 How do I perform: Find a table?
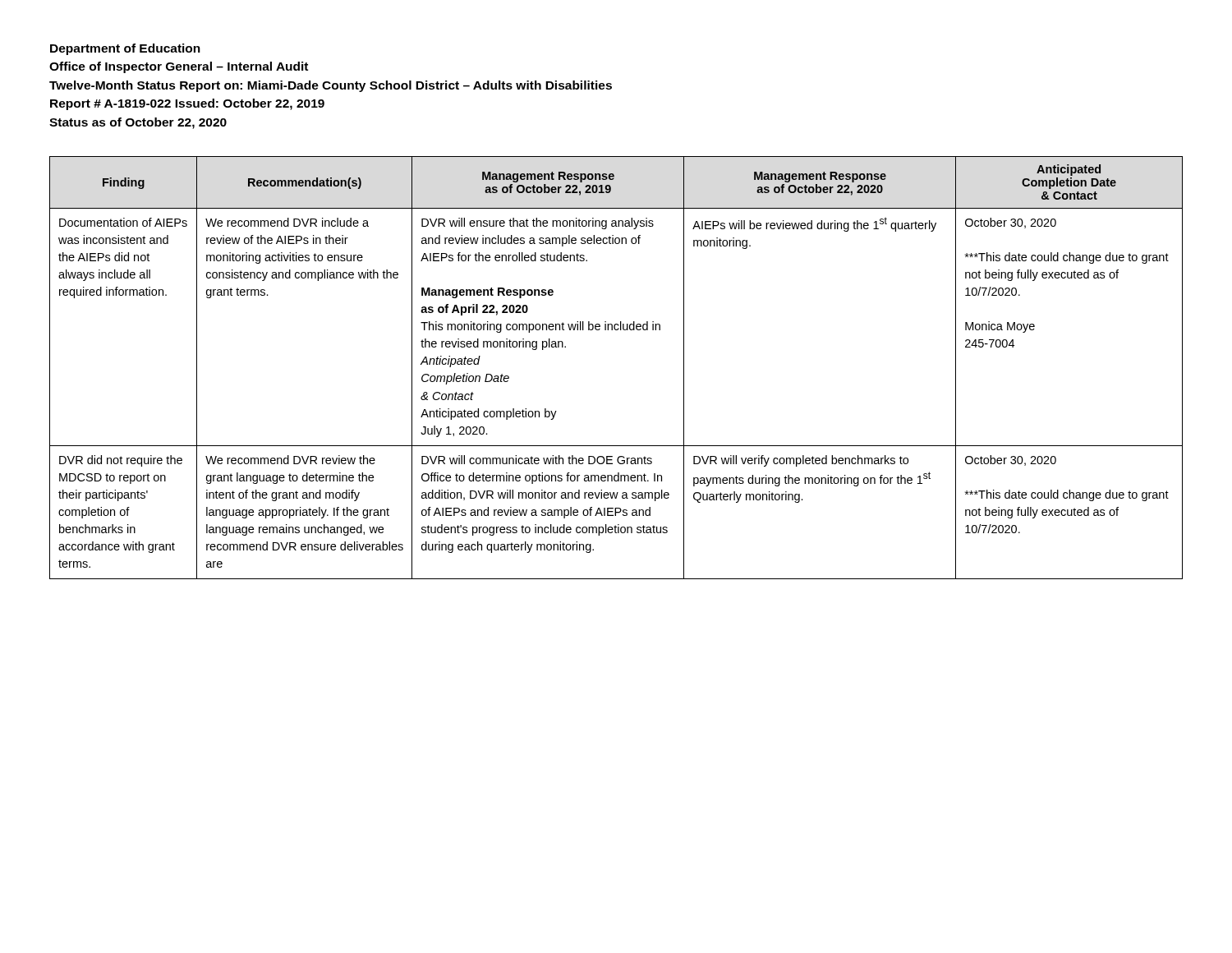616,368
